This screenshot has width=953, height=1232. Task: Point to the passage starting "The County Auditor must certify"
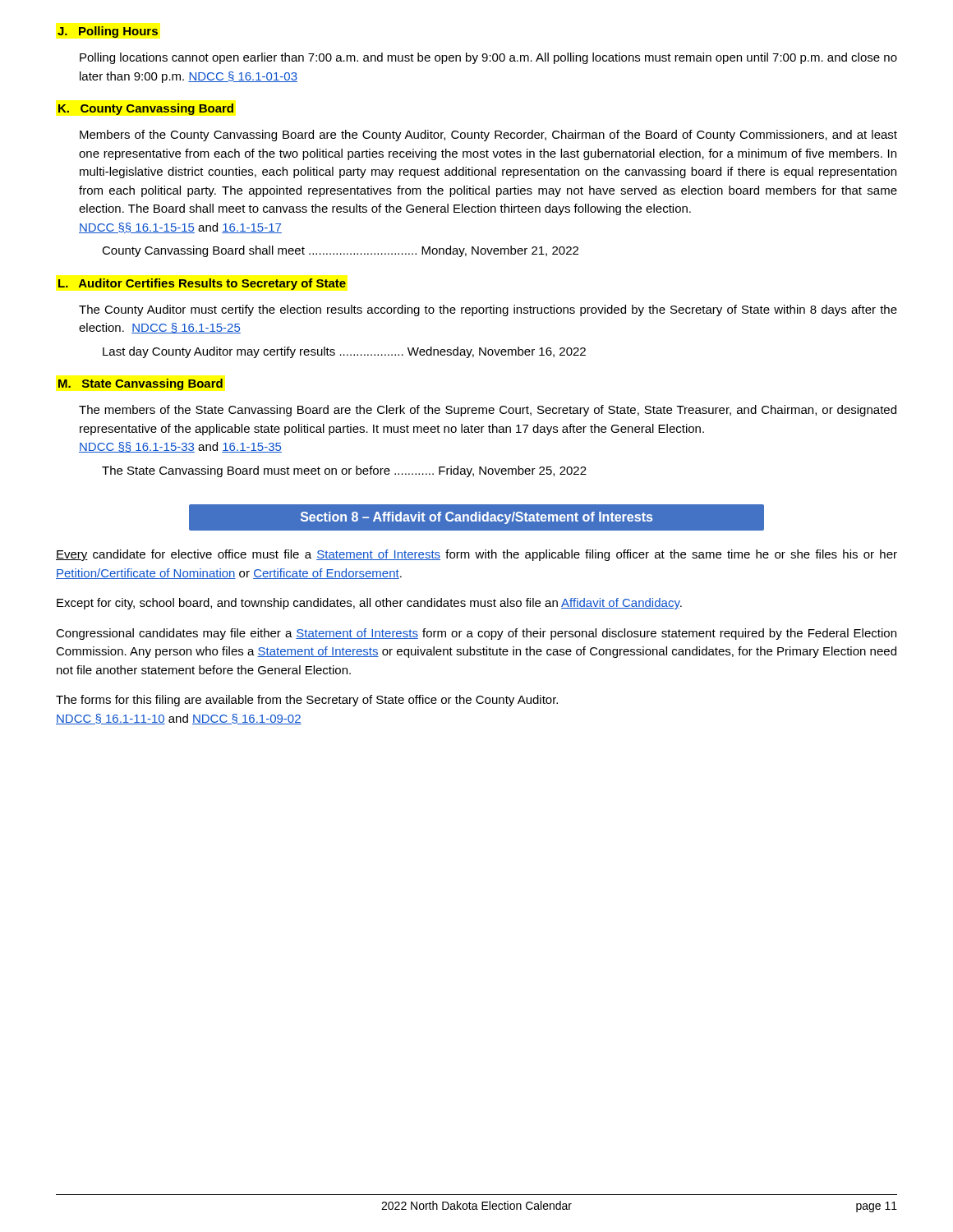488,318
